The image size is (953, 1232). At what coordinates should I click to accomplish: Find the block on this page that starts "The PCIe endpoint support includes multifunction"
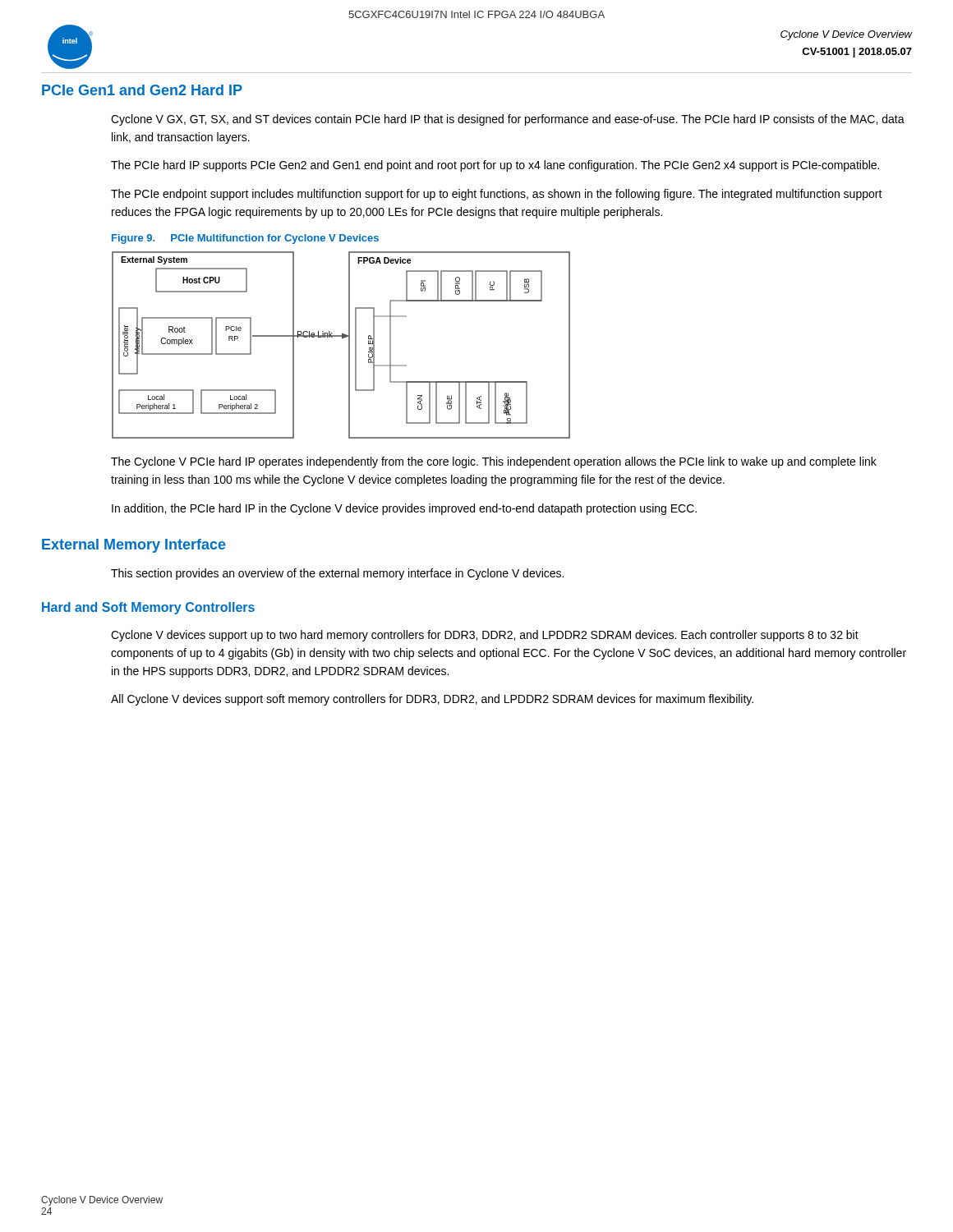point(496,203)
